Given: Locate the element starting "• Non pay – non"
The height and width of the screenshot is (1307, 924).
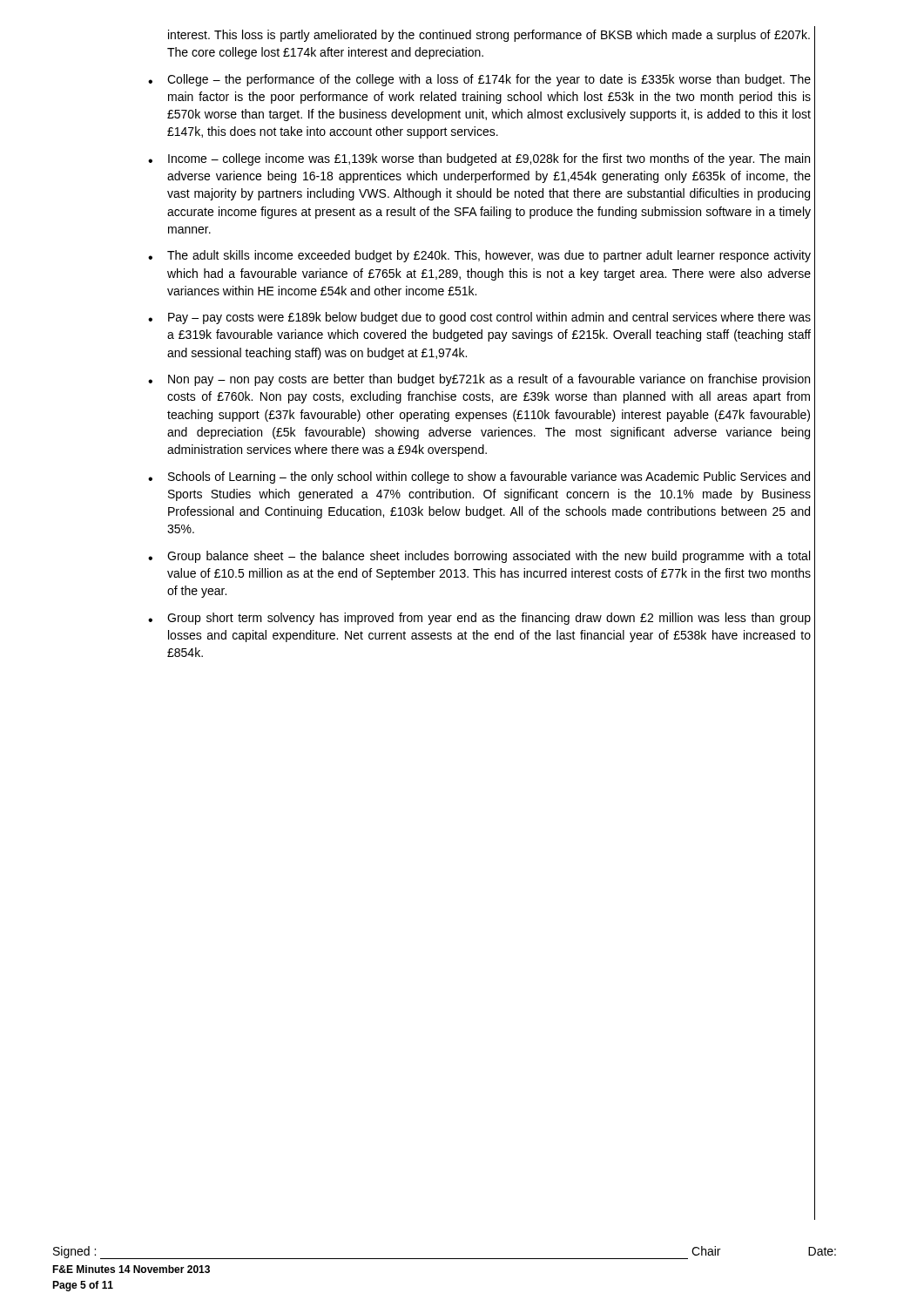Looking at the screenshot, I should (479, 415).
